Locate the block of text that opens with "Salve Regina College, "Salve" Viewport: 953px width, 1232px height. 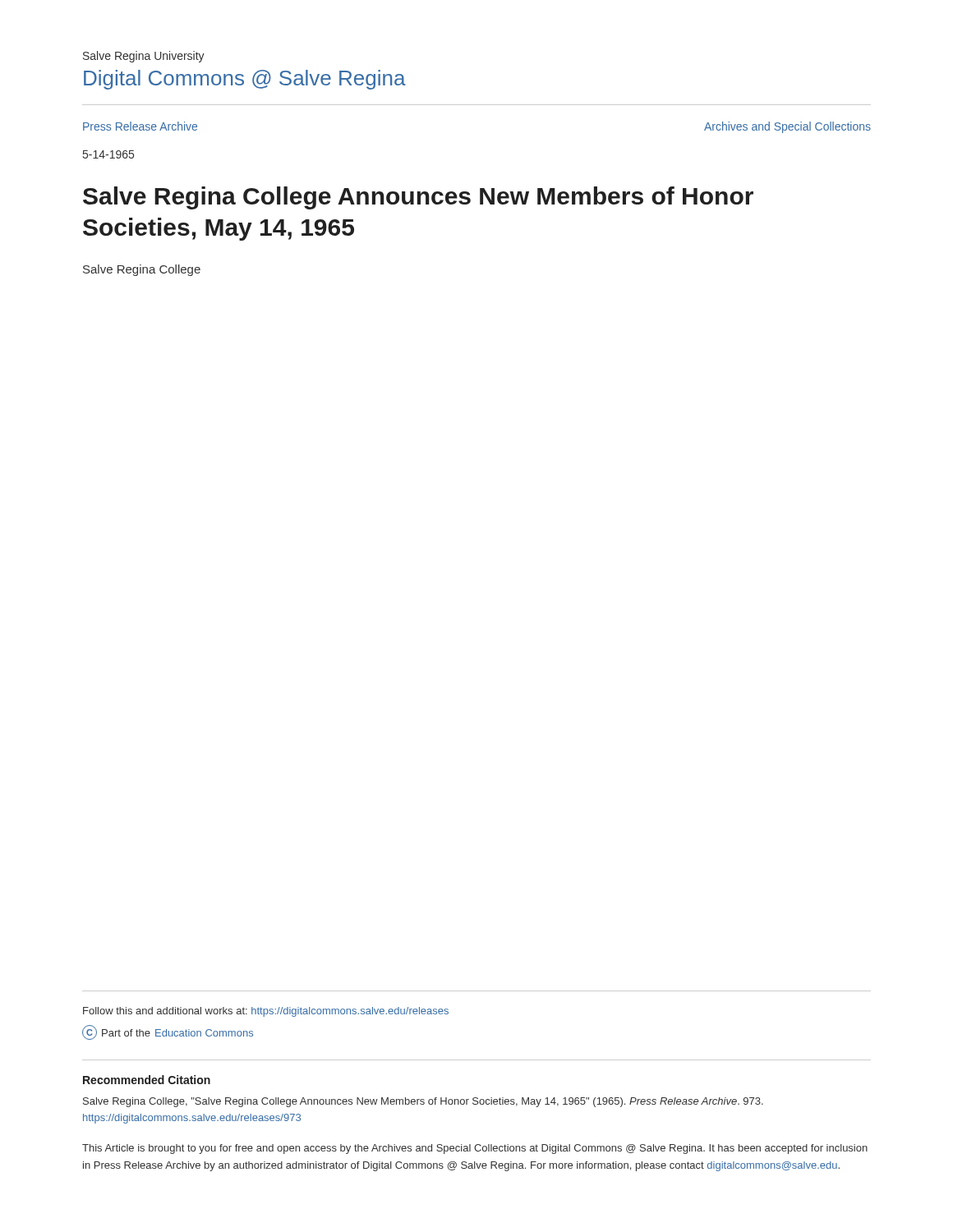[x=423, y=1109]
